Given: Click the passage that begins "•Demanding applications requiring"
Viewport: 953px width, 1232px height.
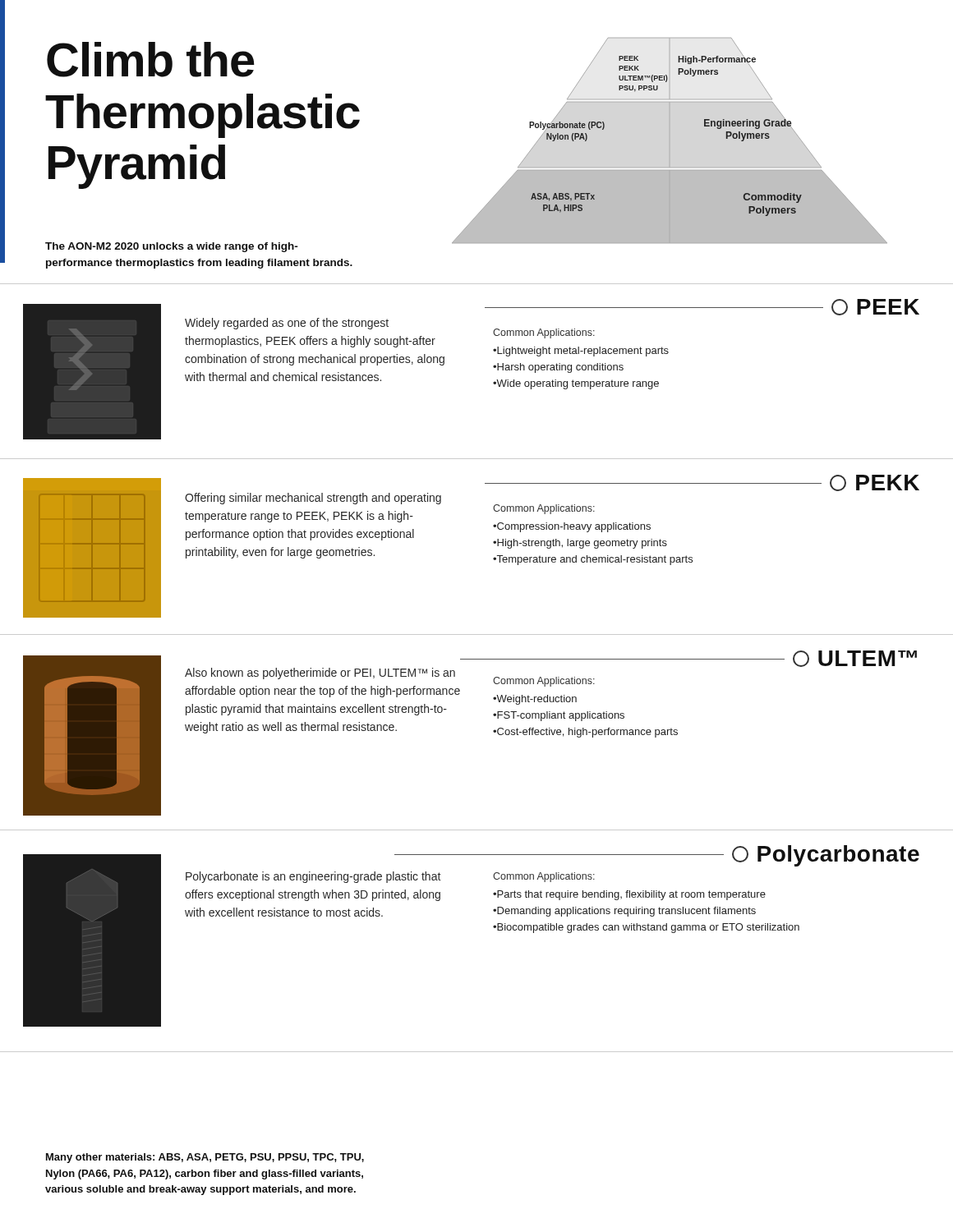Looking at the screenshot, I should pyautogui.click(x=625, y=911).
